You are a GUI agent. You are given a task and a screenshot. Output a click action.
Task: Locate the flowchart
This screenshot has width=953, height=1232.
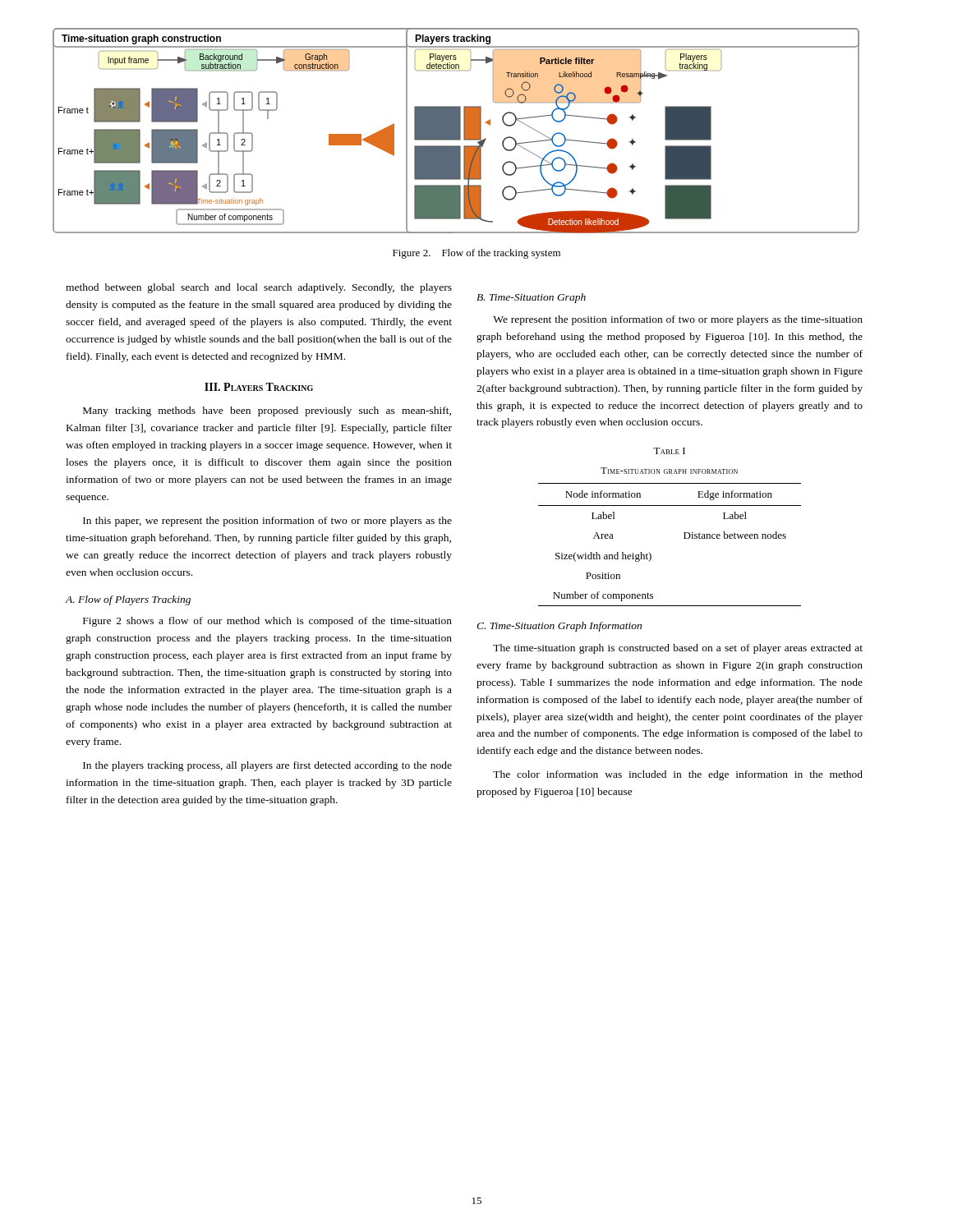[x=476, y=131]
